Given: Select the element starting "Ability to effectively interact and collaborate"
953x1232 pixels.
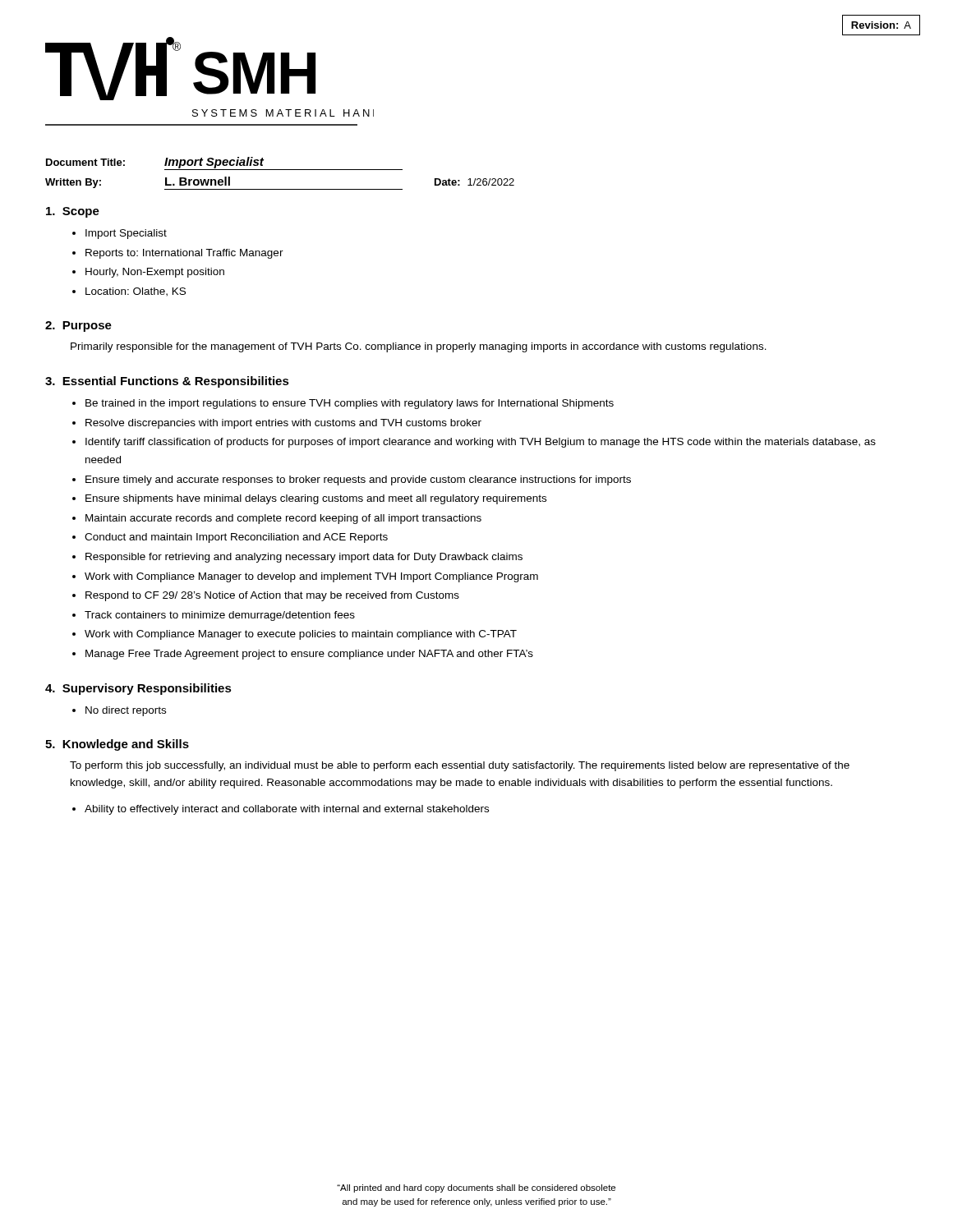Looking at the screenshot, I should pos(287,809).
